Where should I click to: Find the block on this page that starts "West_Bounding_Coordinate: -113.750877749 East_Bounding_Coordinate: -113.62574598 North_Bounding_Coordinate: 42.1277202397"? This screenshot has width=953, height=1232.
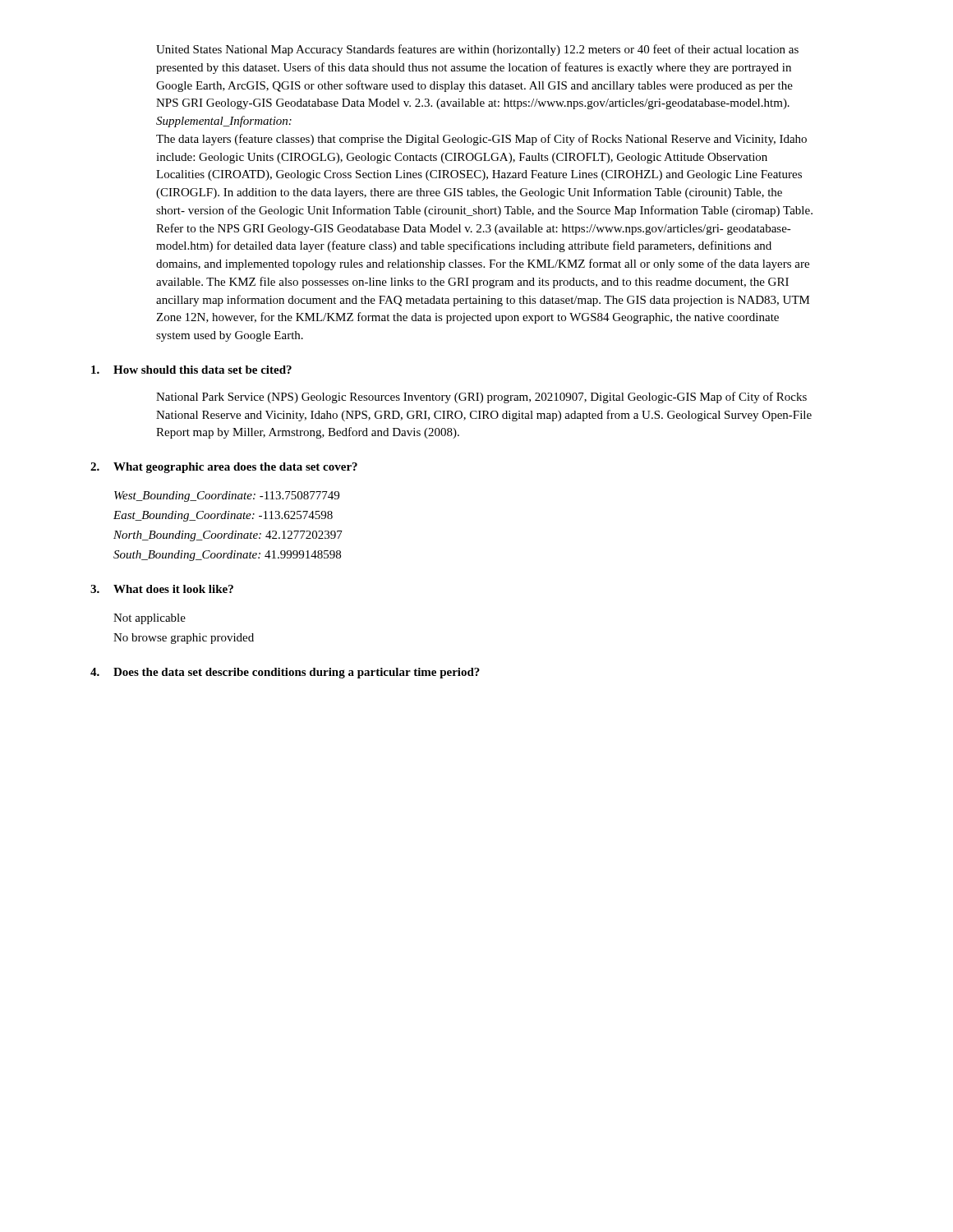coord(227,496)
